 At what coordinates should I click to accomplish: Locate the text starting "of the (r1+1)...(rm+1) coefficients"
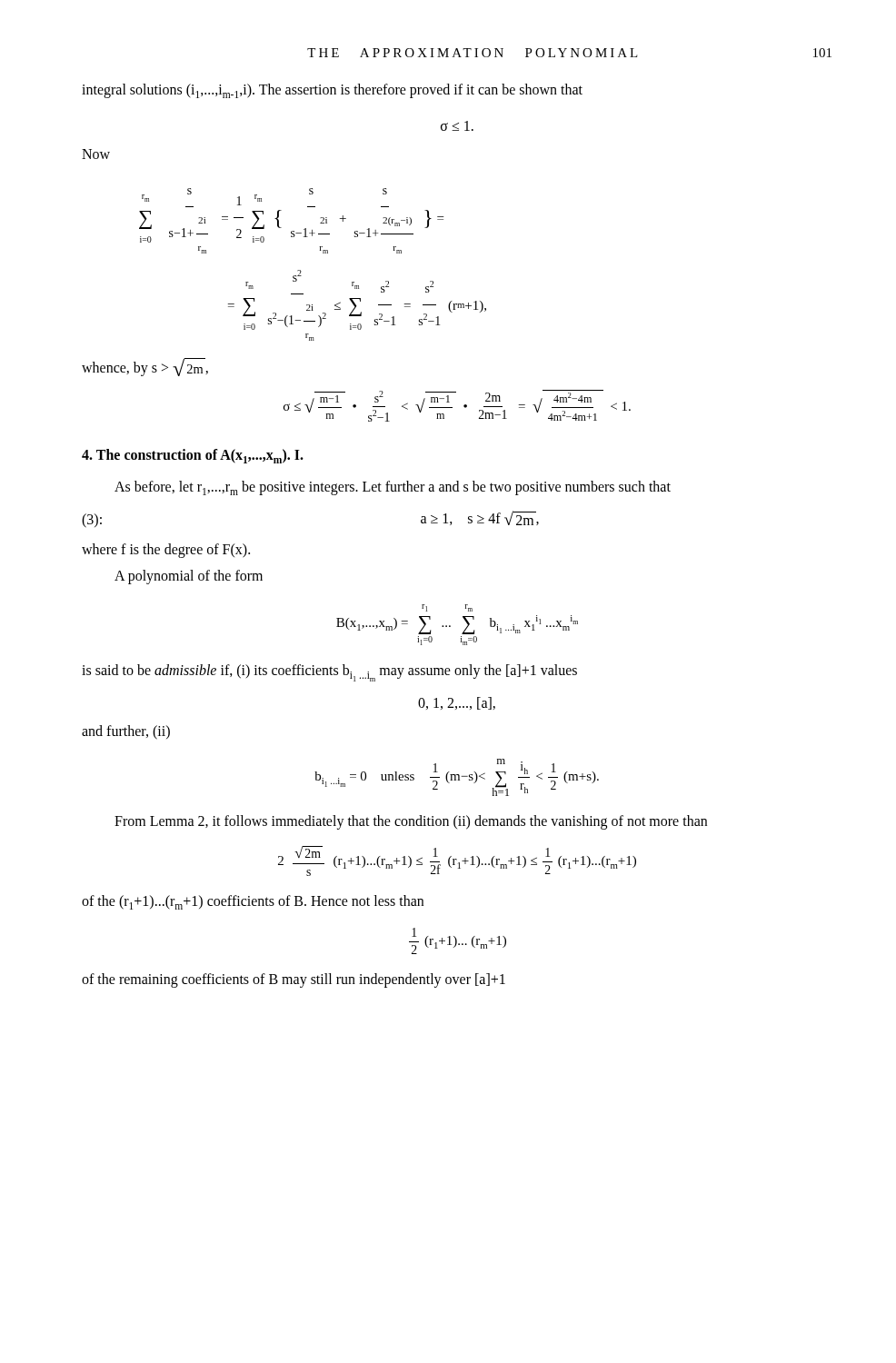tap(253, 903)
